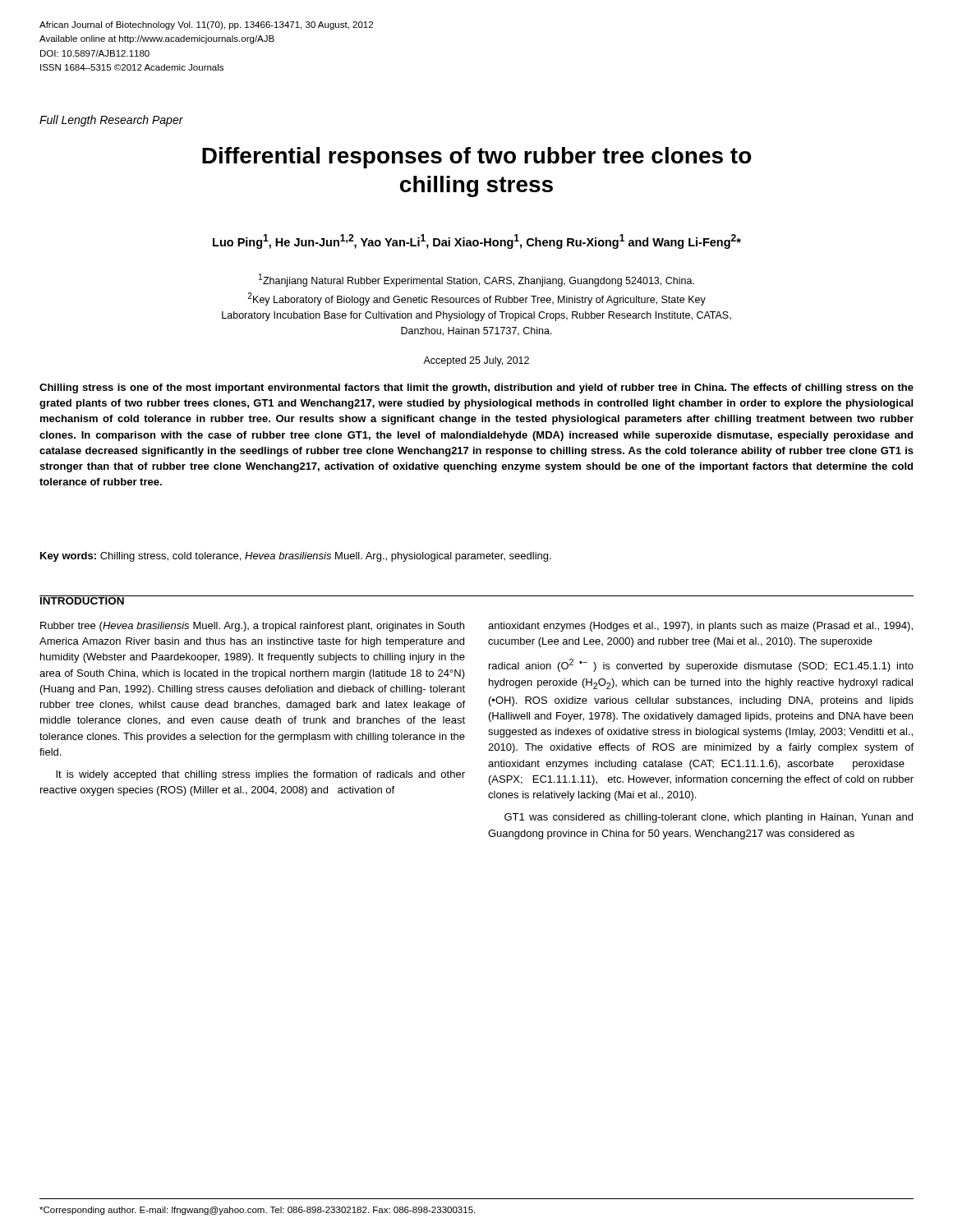953x1232 pixels.
Task: Find a section header
Action: [82, 601]
